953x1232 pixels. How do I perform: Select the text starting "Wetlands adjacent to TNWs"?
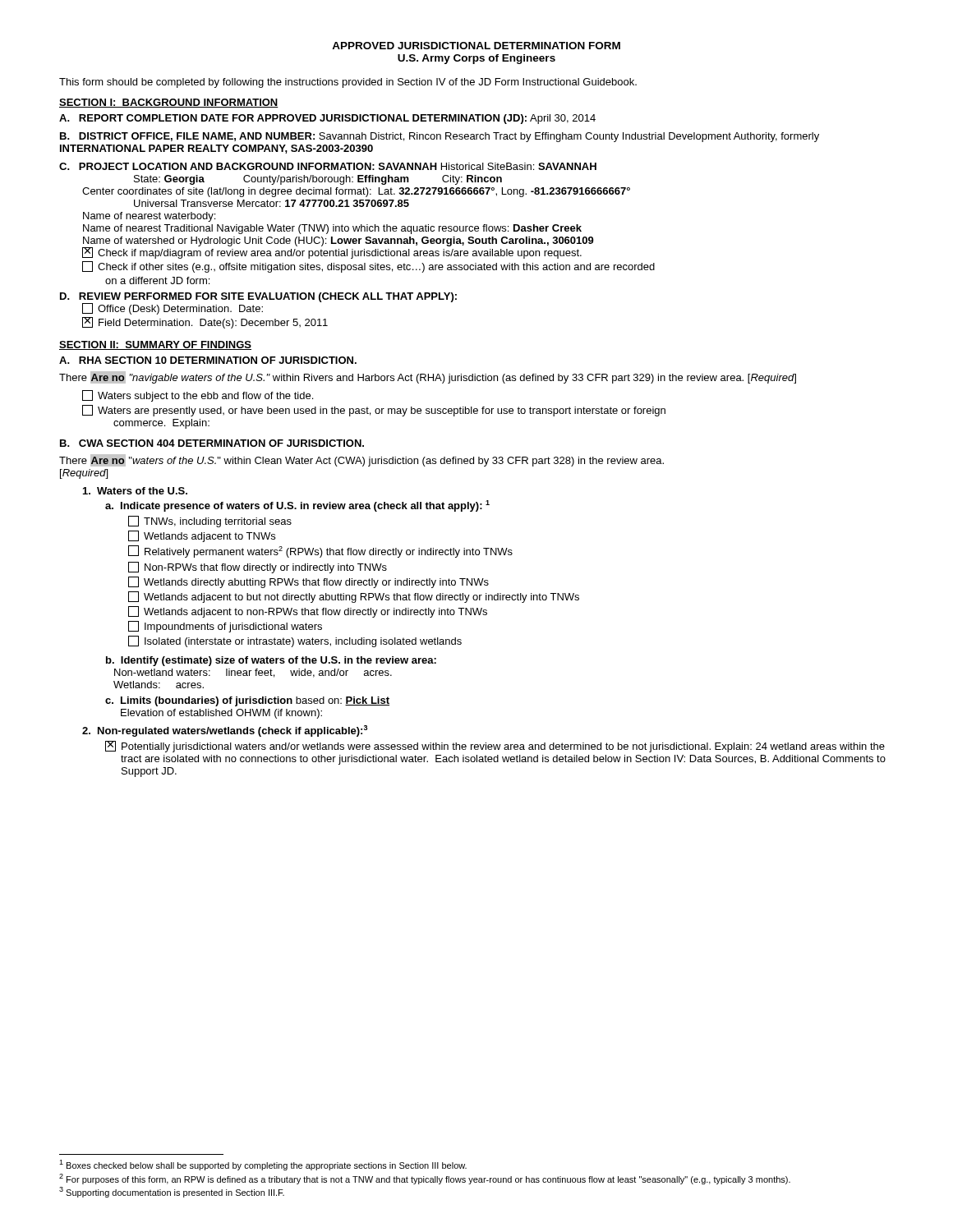click(x=202, y=536)
